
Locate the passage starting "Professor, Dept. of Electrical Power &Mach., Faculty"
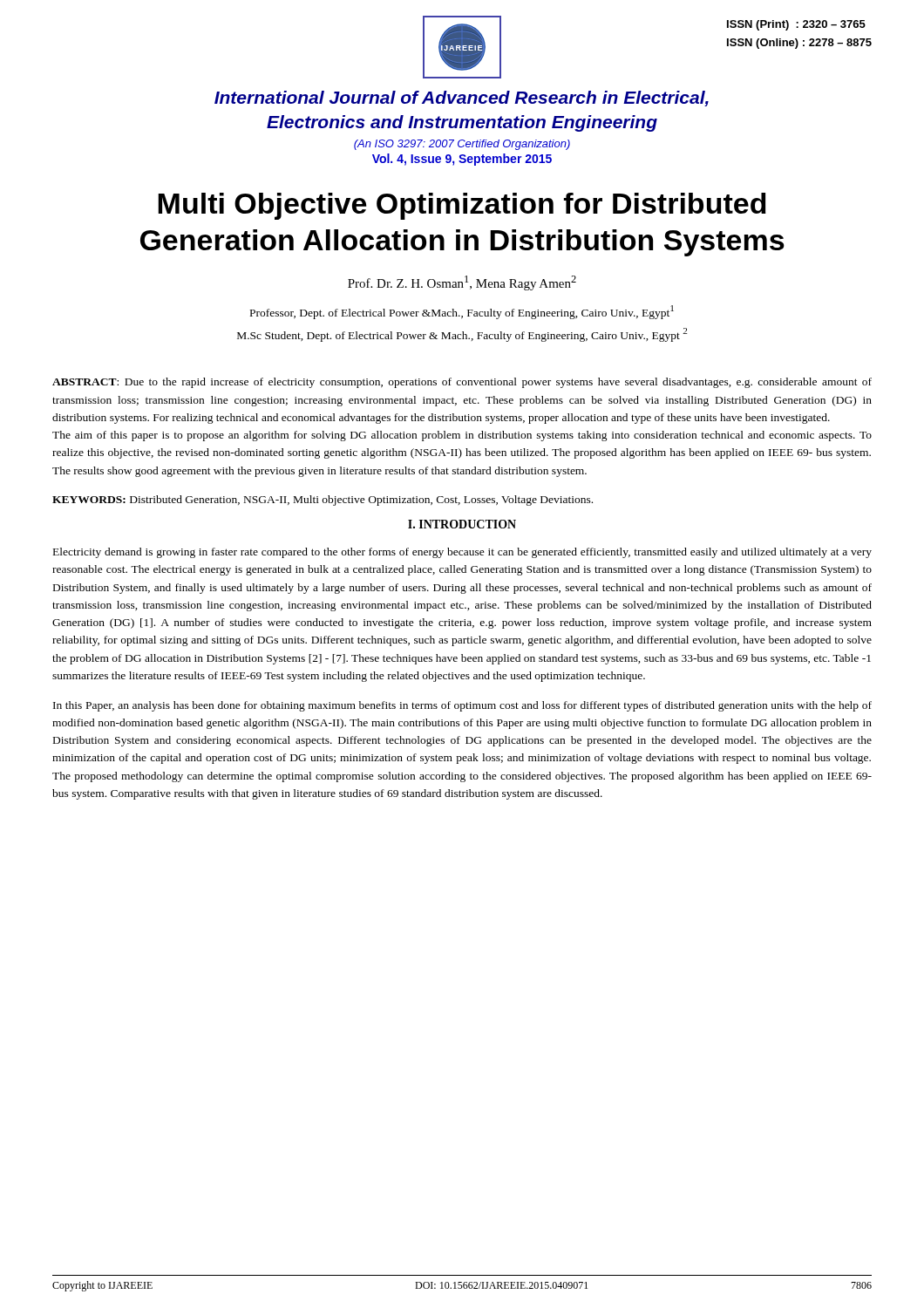tap(462, 310)
